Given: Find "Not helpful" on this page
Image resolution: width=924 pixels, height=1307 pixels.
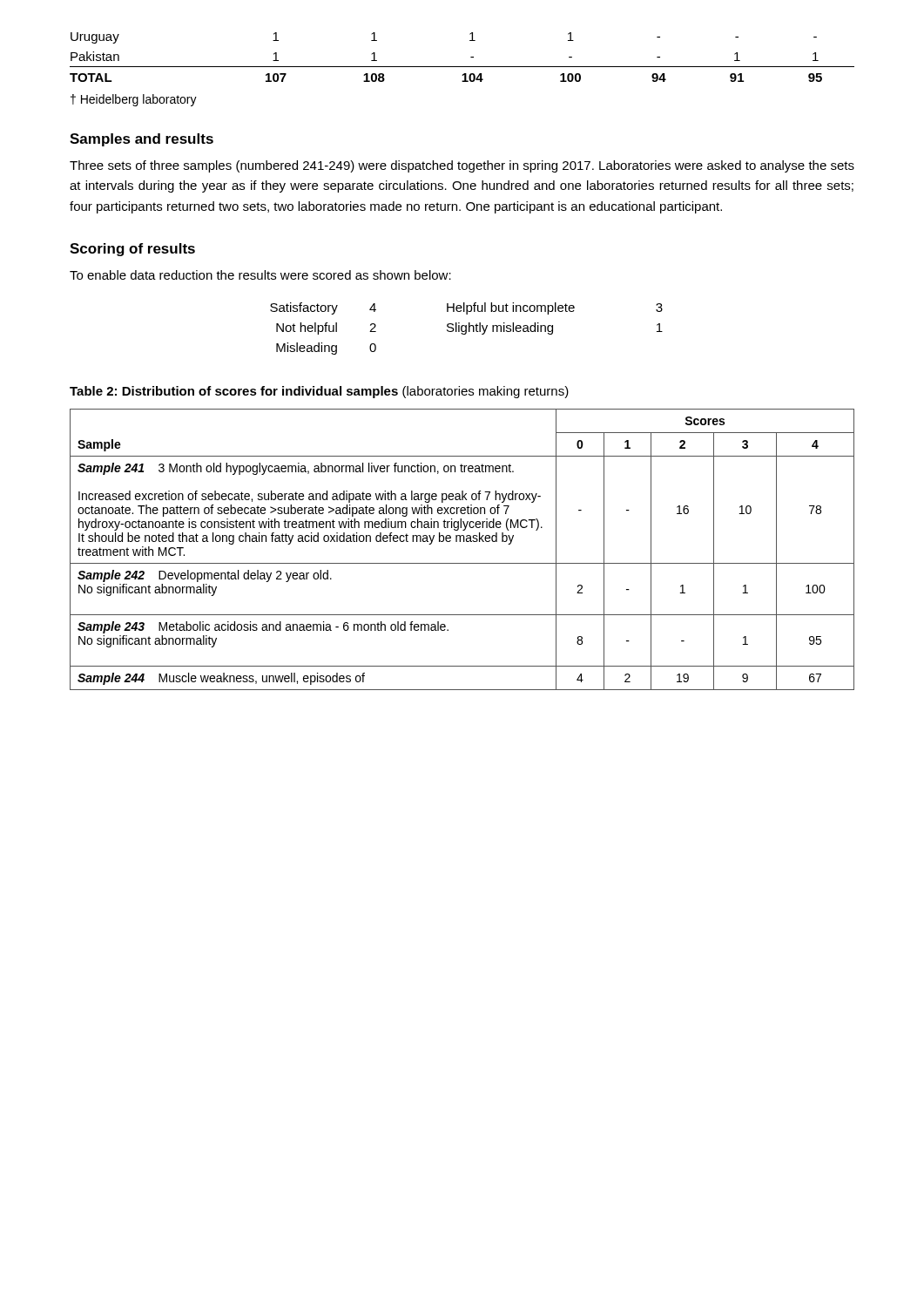Looking at the screenshot, I should coord(307,327).
